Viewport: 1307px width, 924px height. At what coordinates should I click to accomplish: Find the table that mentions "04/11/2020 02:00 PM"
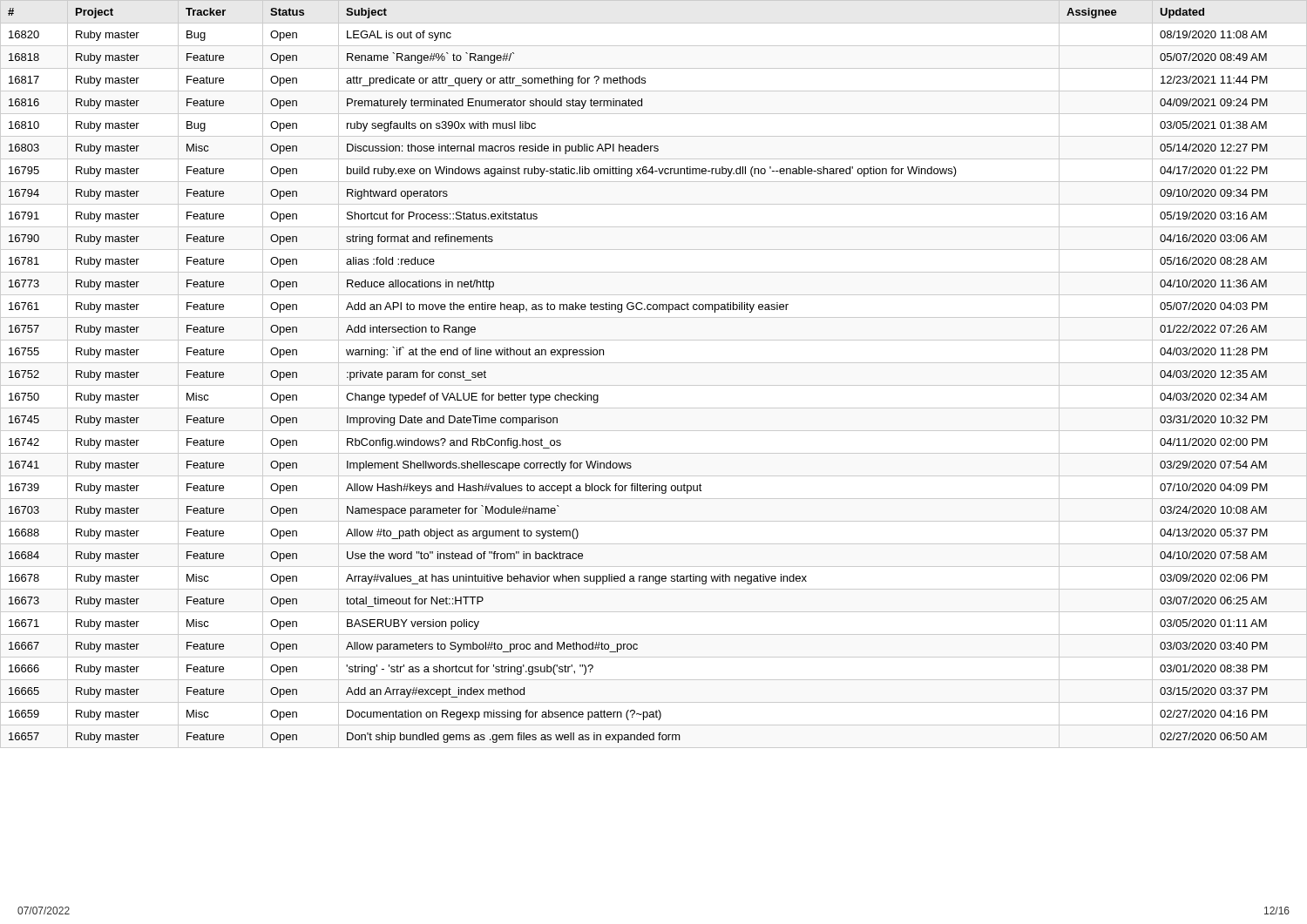[x=654, y=449]
